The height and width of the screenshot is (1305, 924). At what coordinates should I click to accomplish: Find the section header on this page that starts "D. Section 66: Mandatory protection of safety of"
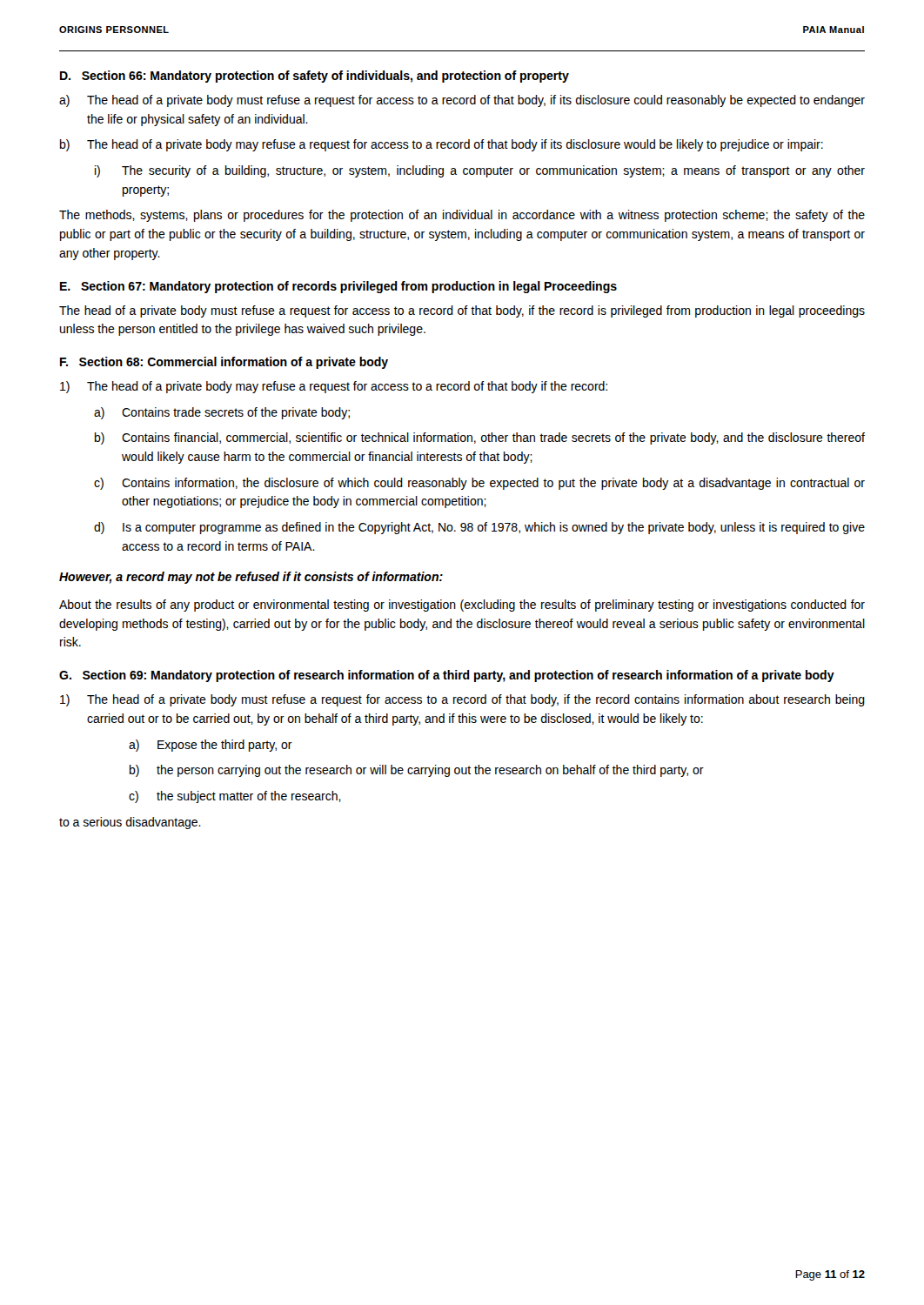[x=314, y=76]
